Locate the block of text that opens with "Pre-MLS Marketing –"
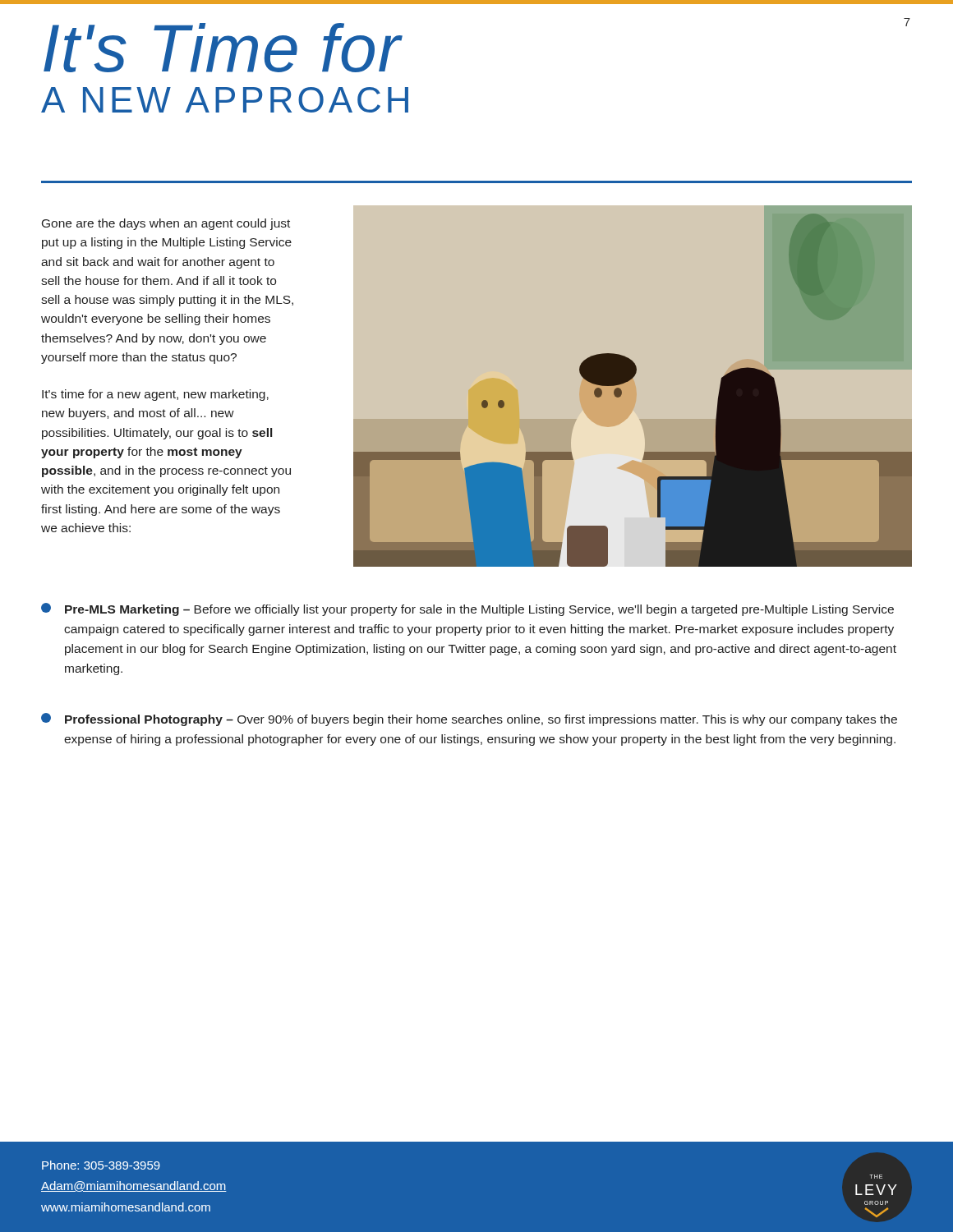This screenshot has height=1232, width=953. pos(476,639)
